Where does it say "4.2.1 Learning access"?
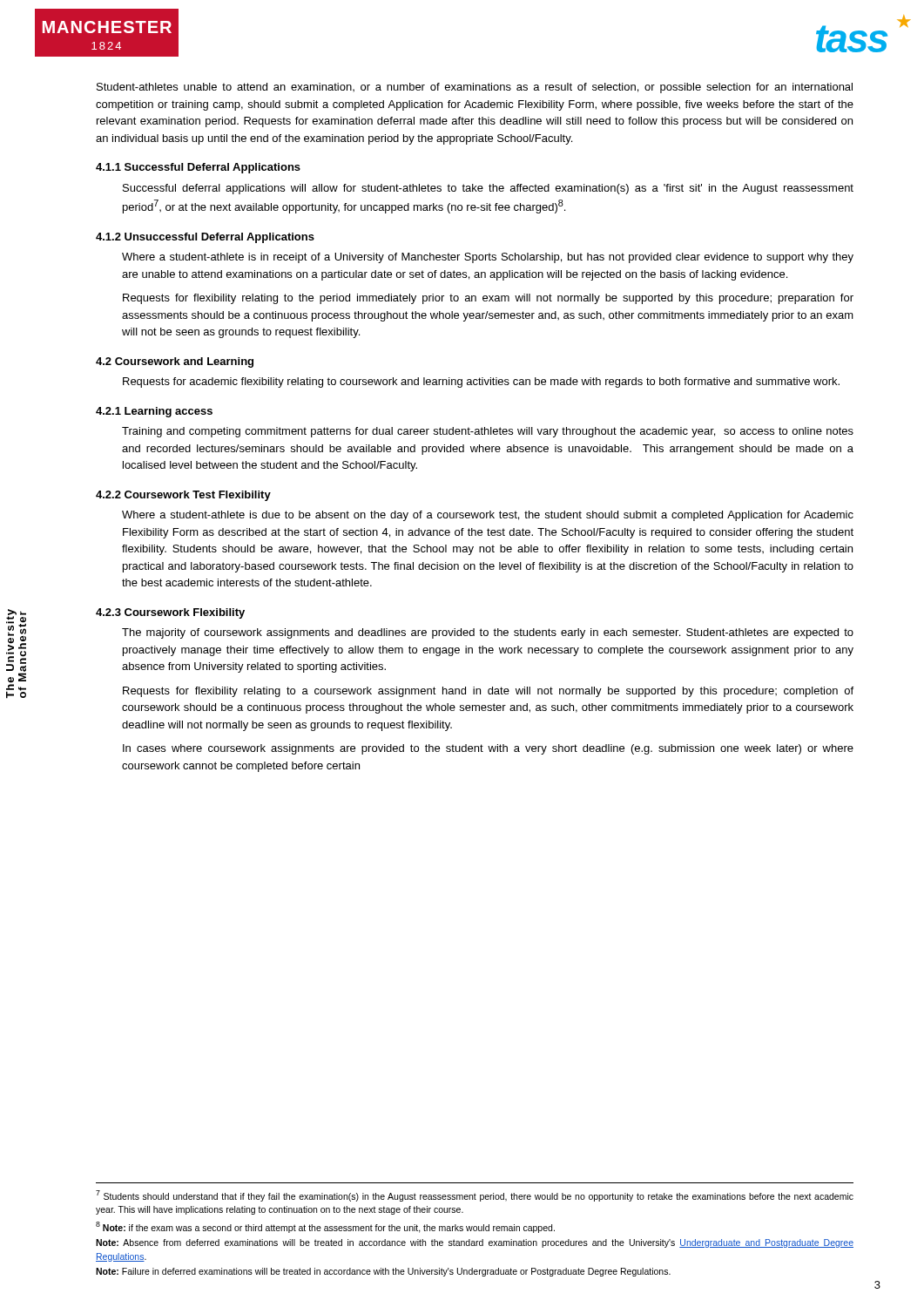 coord(154,412)
